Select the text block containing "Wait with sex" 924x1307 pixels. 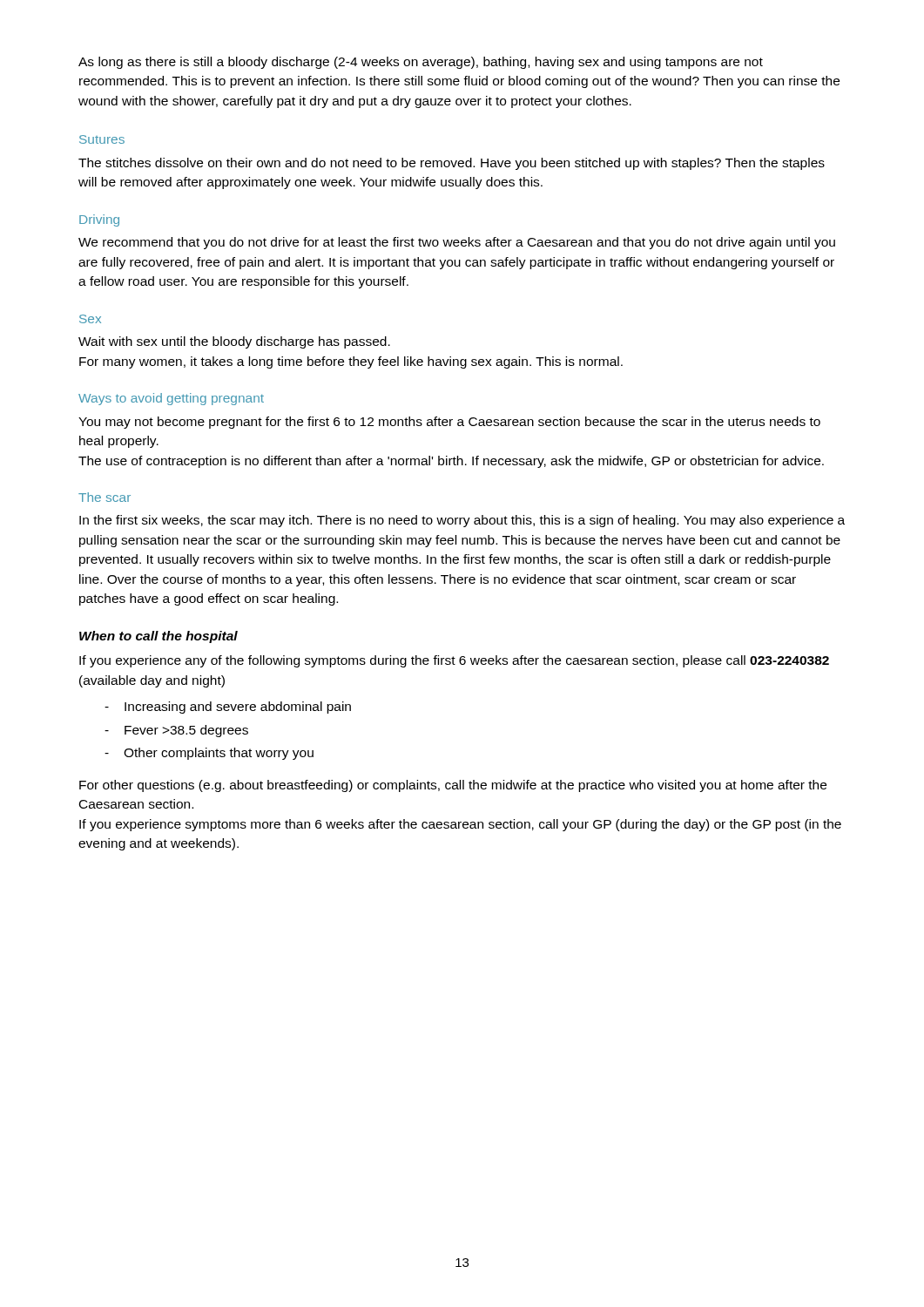click(x=351, y=351)
